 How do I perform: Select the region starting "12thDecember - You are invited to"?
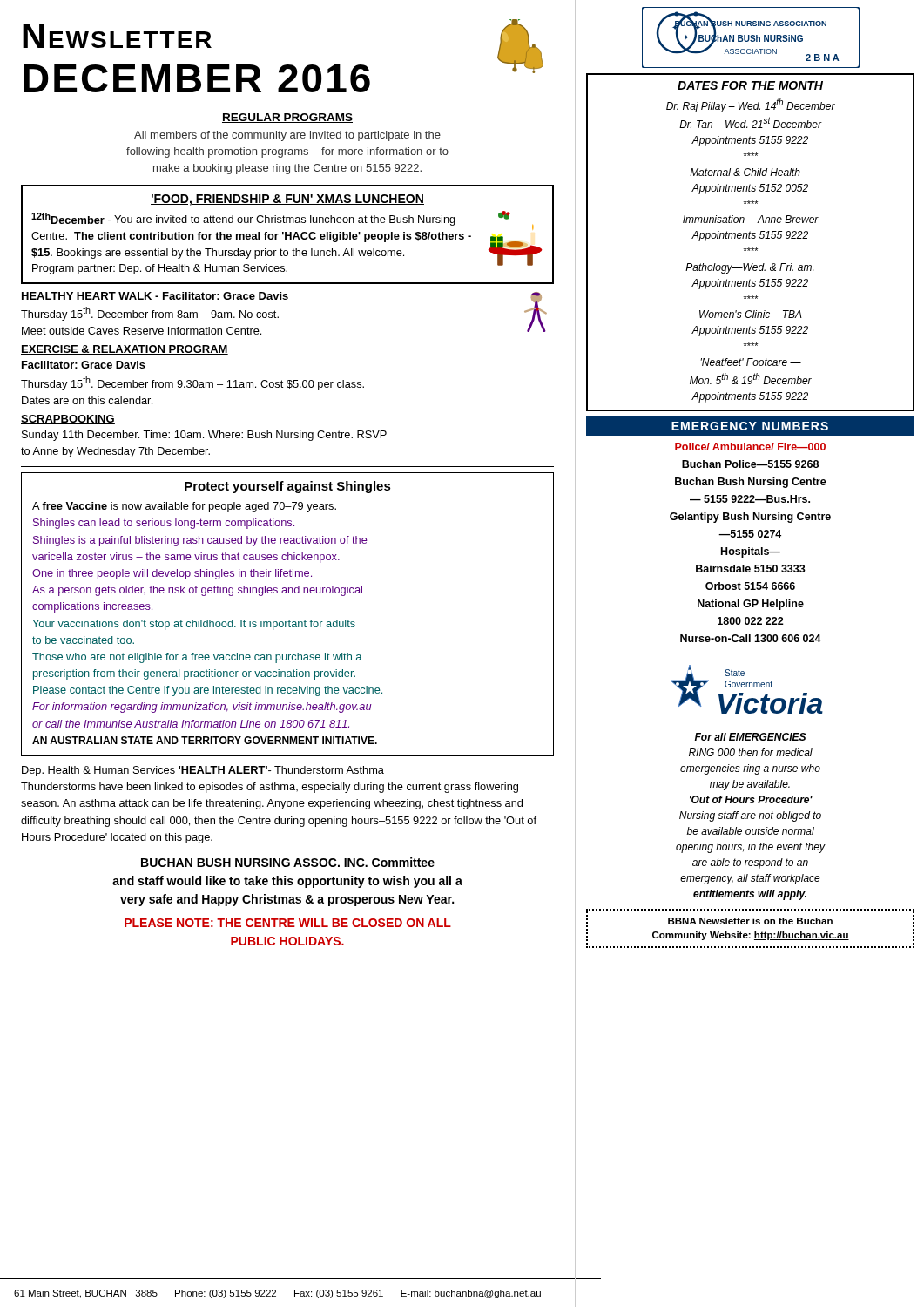tap(287, 242)
